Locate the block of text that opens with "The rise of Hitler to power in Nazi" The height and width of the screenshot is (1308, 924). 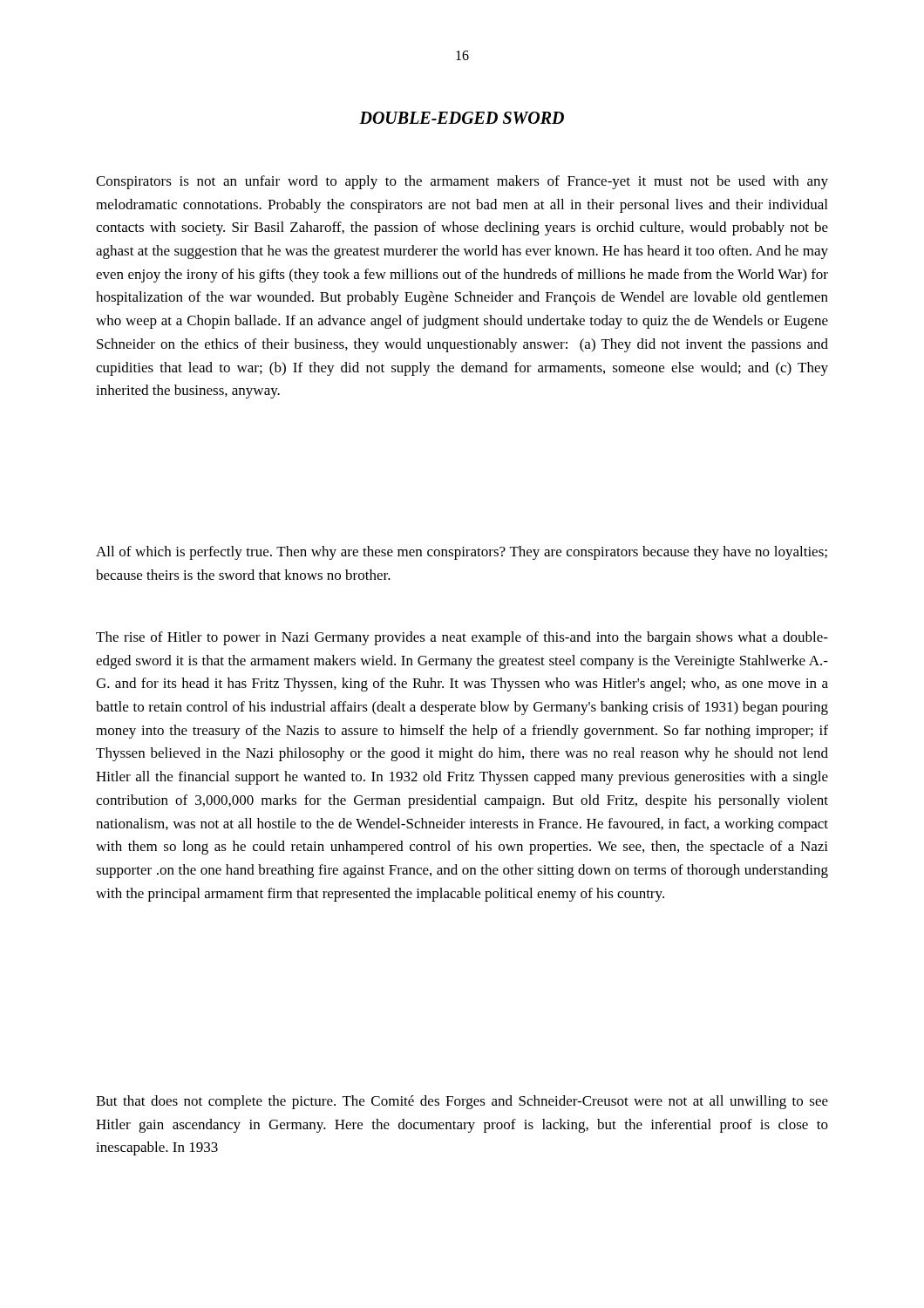(x=462, y=765)
